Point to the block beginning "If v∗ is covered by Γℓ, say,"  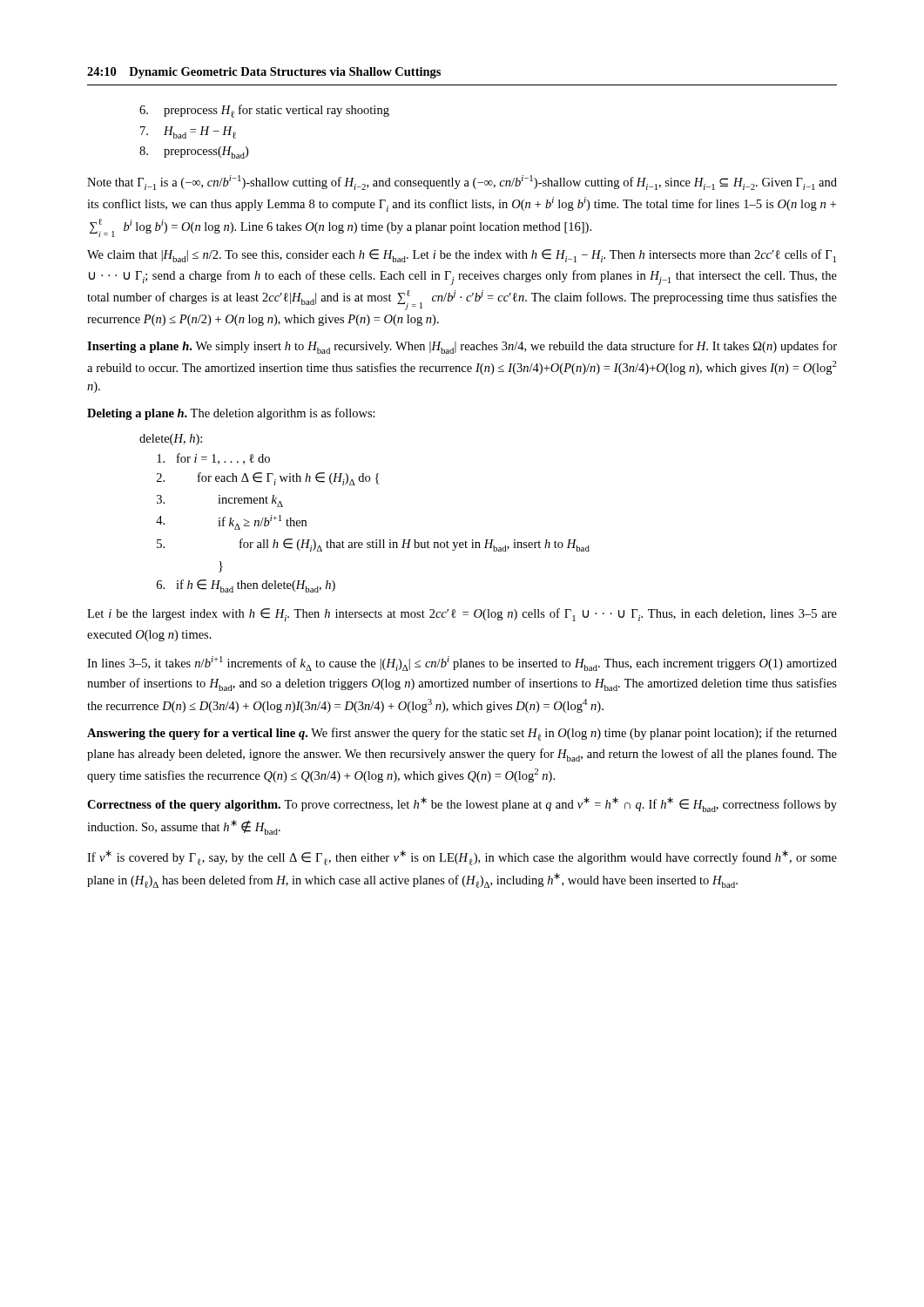[462, 868]
